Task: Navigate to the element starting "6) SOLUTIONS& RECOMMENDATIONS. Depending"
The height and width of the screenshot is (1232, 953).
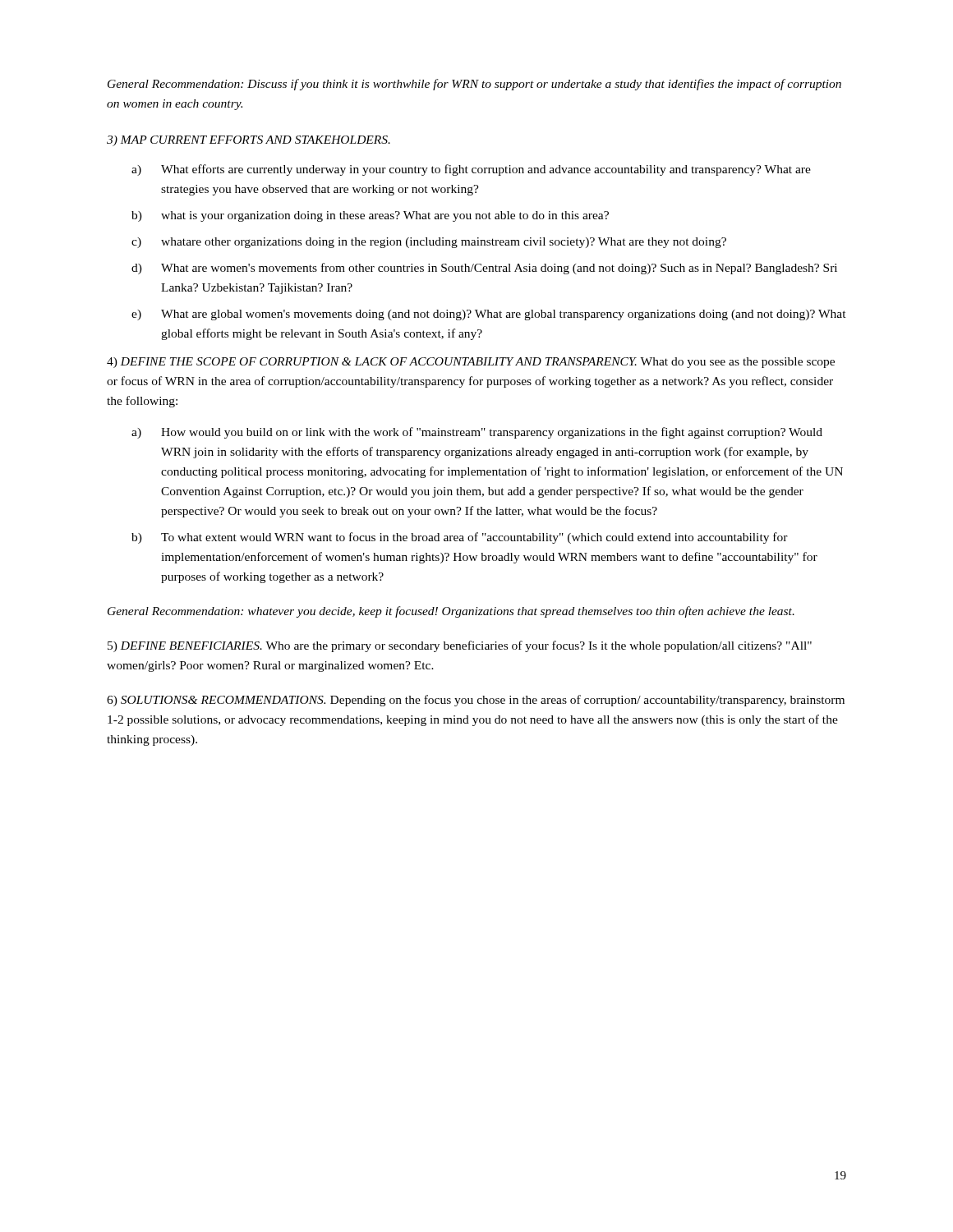Action: [476, 719]
